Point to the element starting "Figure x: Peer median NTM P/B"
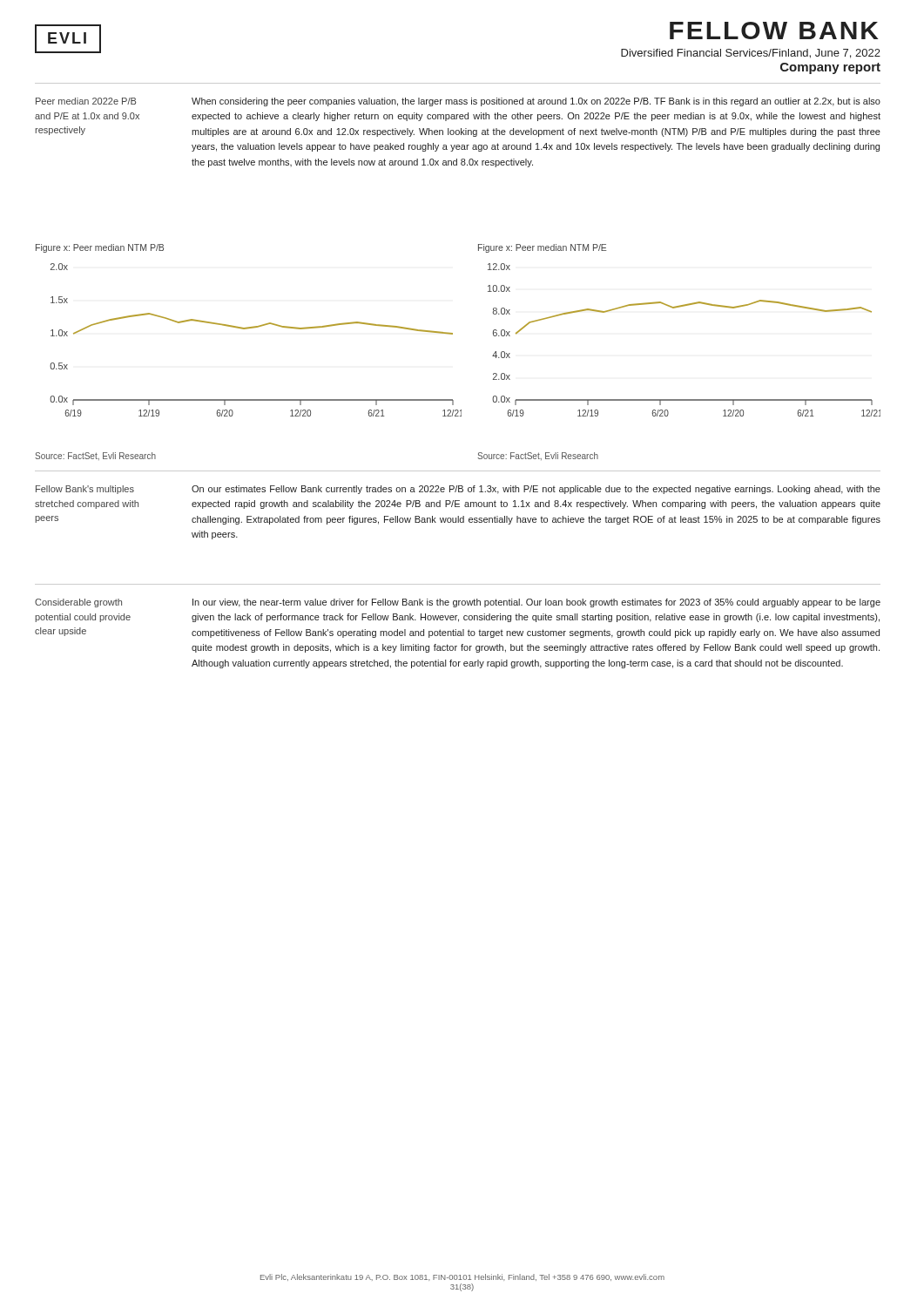The height and width of the screenshot is (1307, 924). [100, 247]
